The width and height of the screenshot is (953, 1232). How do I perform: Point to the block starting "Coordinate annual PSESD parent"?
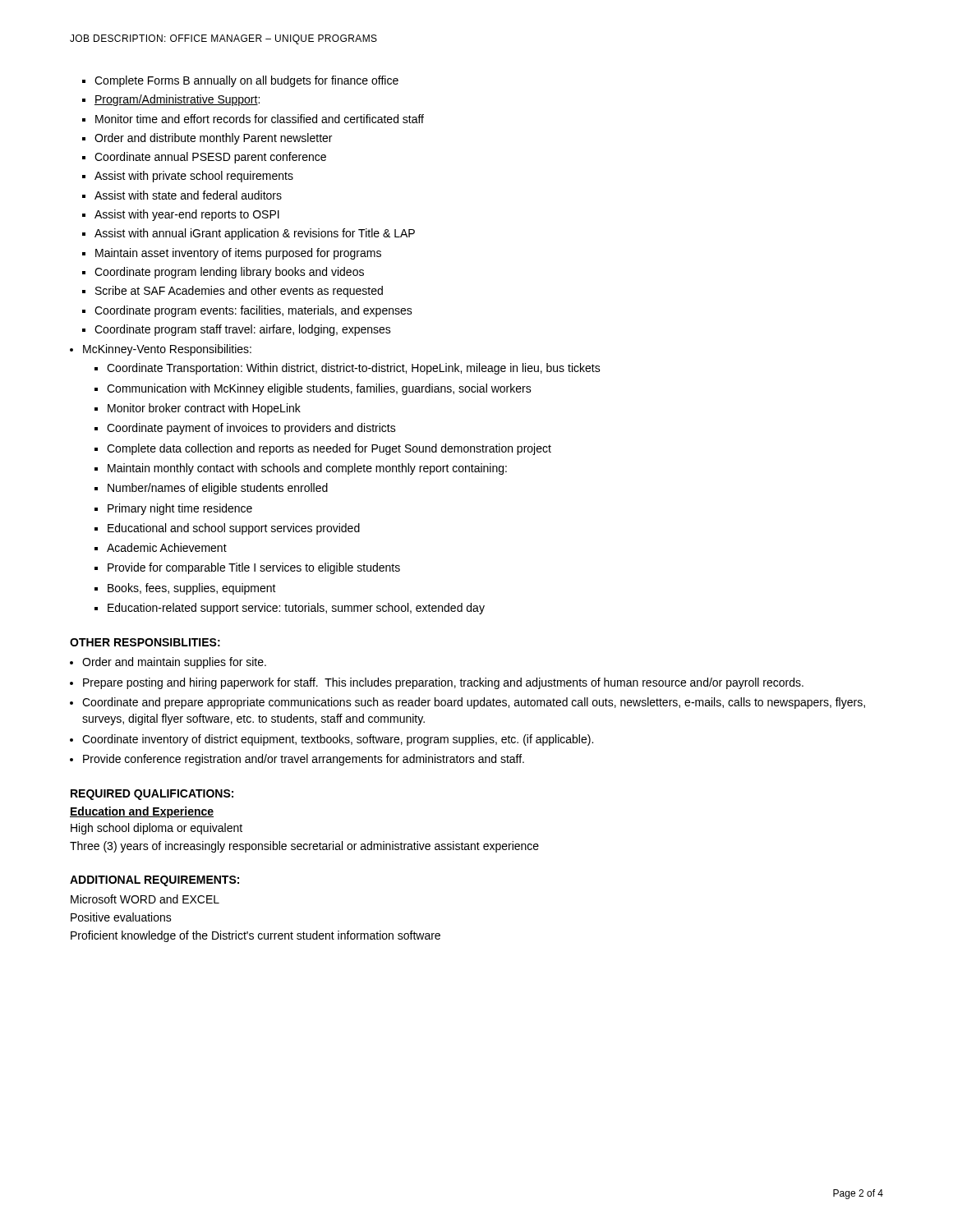pos(211,157)
